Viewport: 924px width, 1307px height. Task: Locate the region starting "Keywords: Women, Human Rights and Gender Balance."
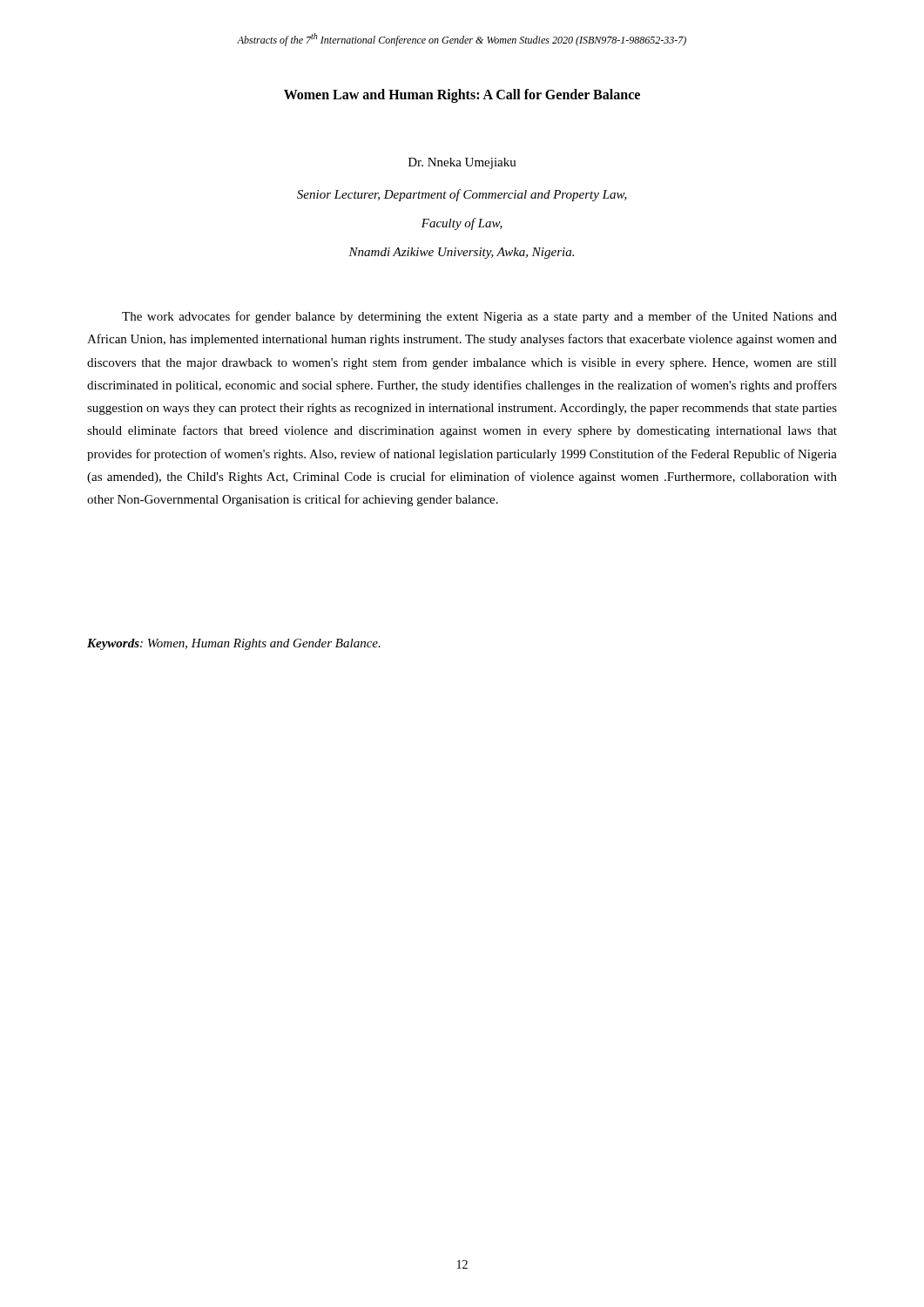click(x=234, y=643)
